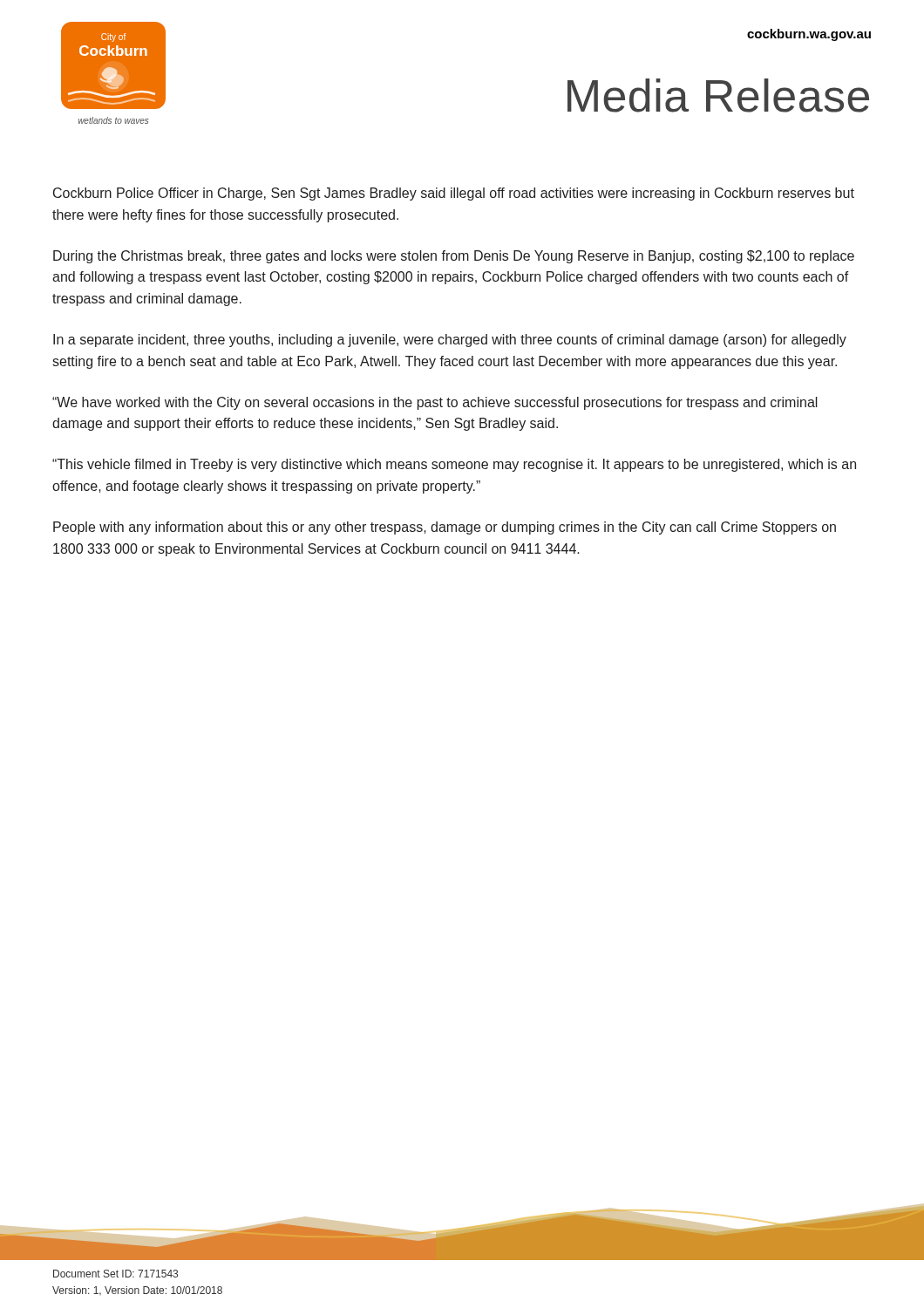Click on the logo
Screen dimensions: 1308x924
click(126, 78)
